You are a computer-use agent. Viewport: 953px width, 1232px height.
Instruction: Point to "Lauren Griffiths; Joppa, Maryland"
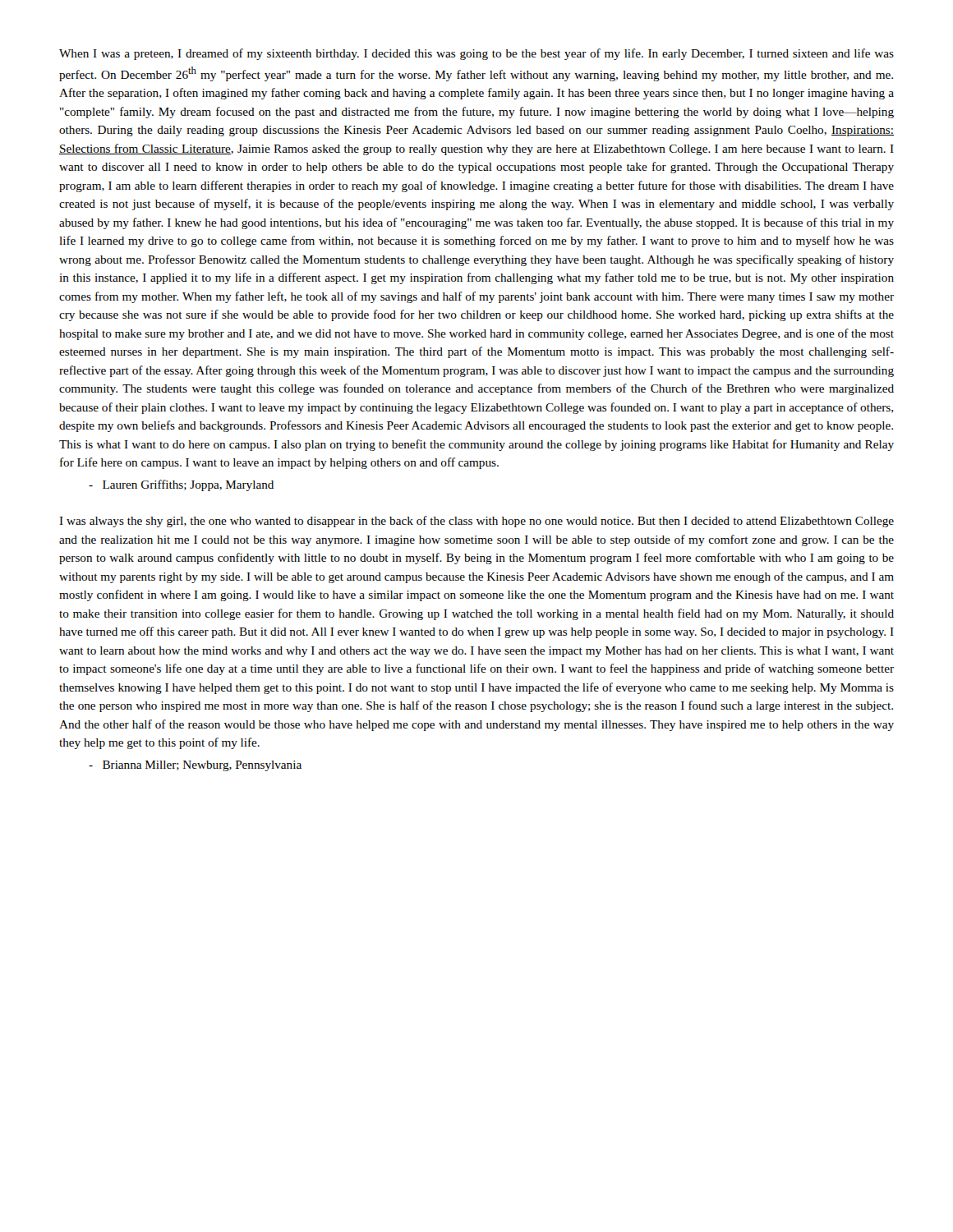pos(181,484)
